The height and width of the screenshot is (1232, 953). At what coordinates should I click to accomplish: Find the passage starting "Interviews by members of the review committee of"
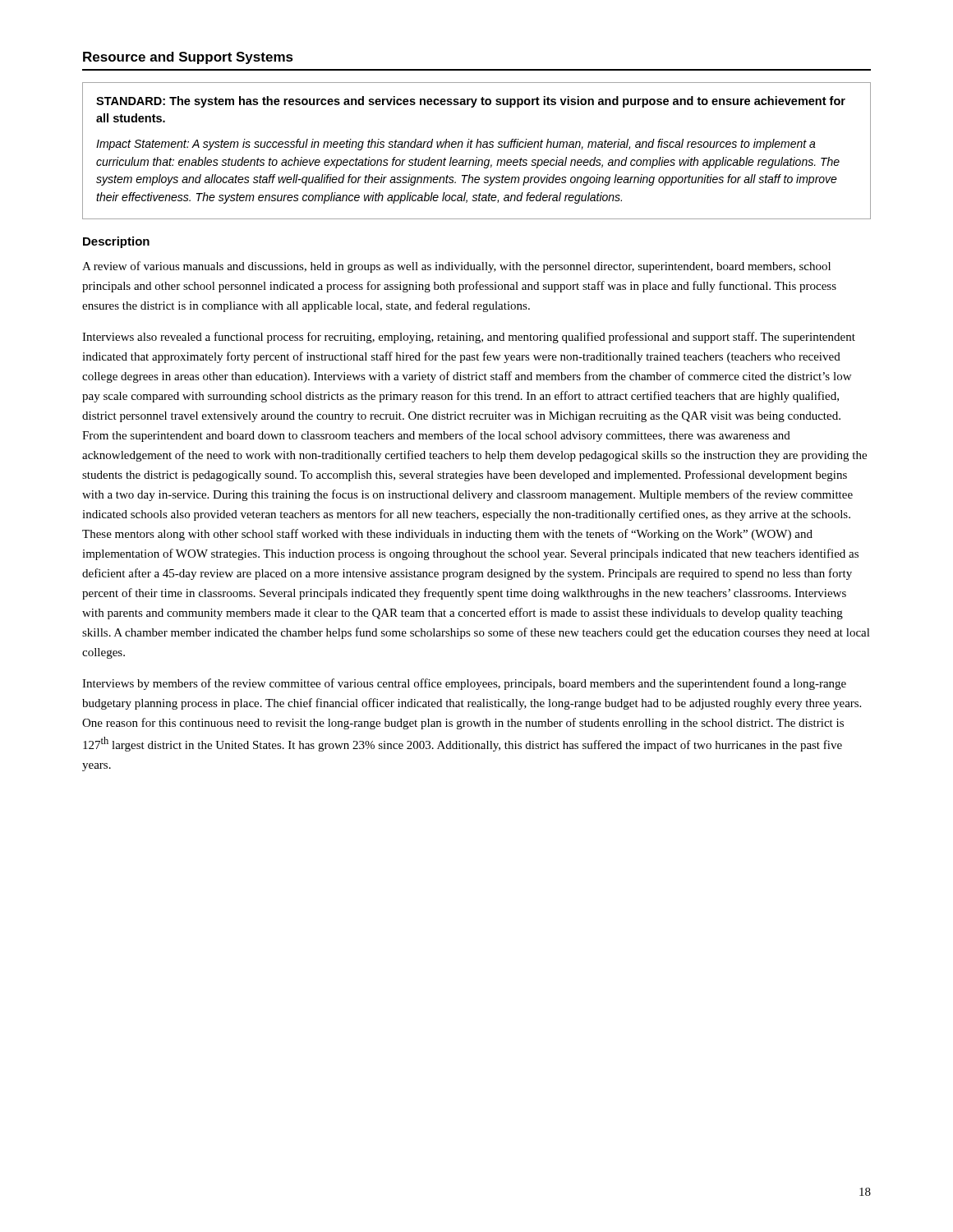coord(472,724)
